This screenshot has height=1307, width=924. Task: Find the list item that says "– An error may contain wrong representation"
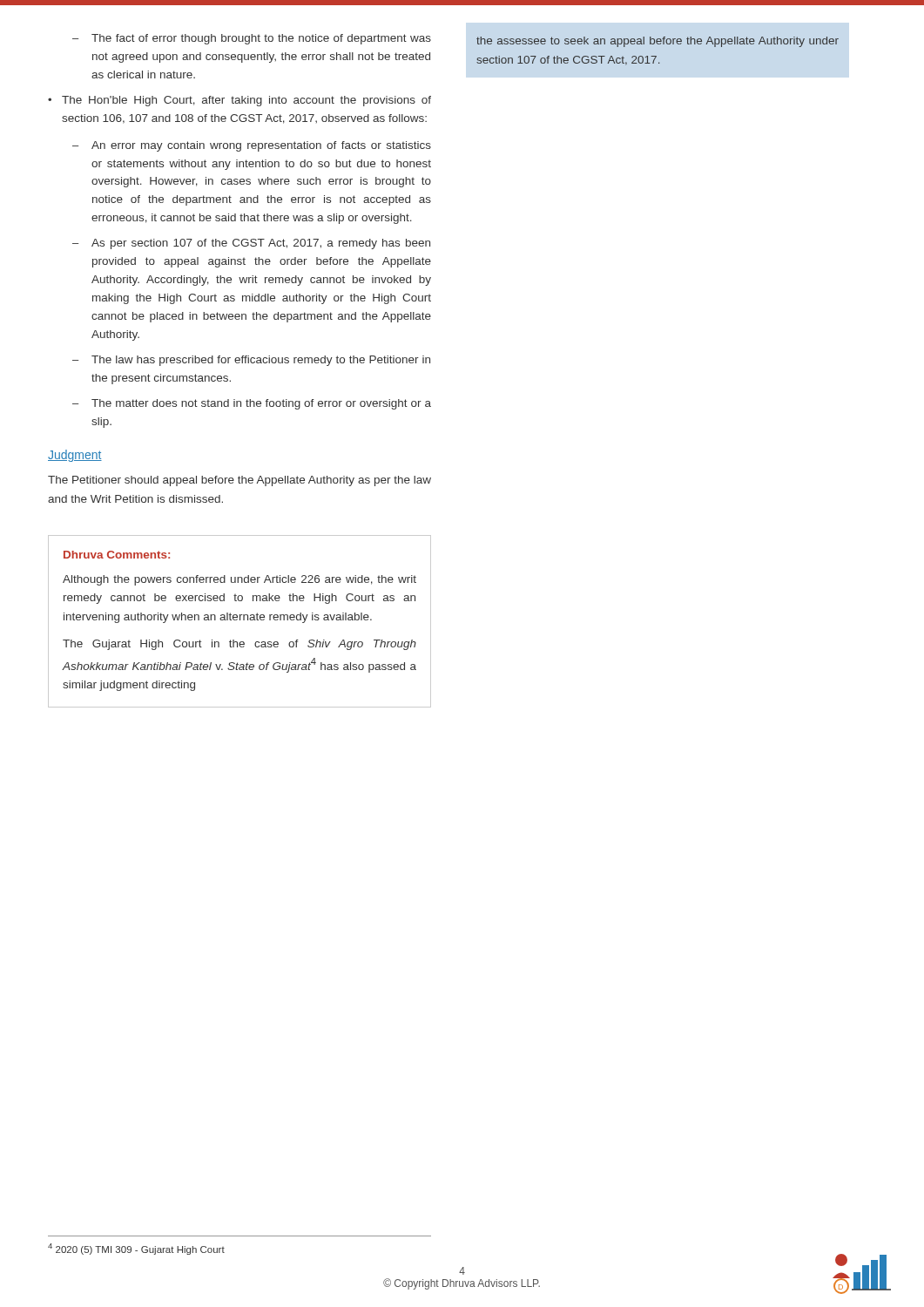[x=252, y=182]
